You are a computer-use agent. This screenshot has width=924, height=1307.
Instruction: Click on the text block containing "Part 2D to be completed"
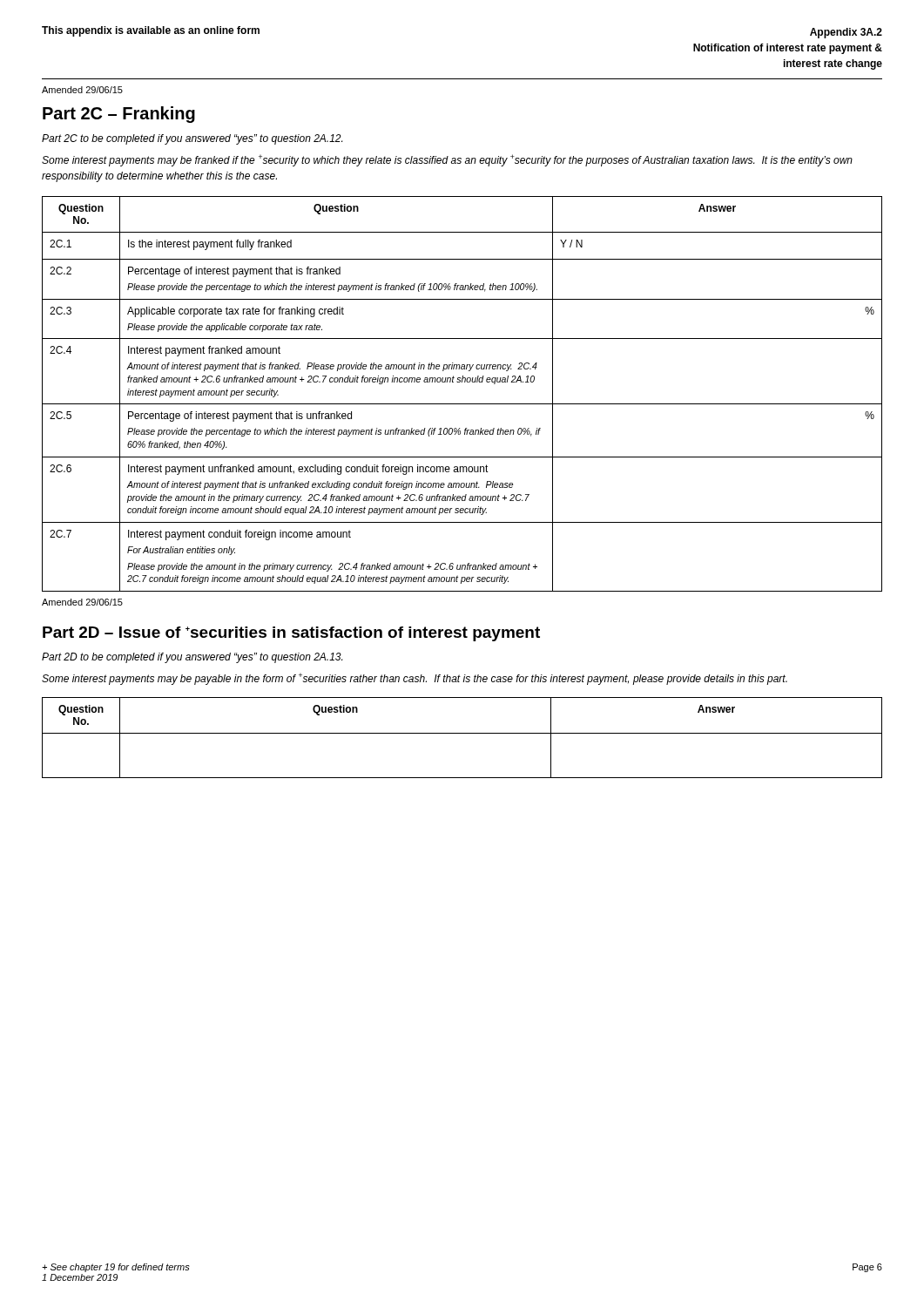point(193,657)
